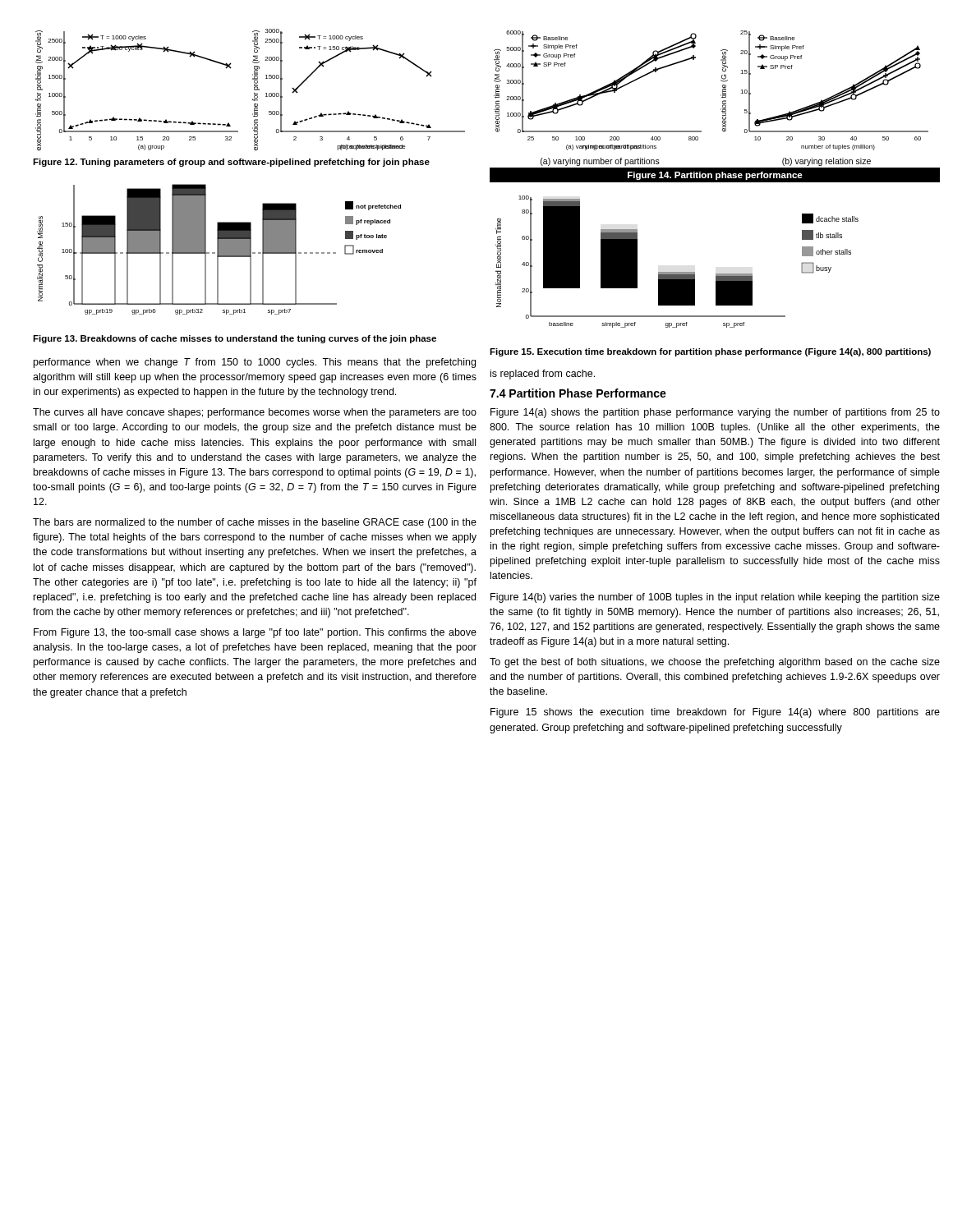Locate the text block starting "Figure 15. Execution time breakdown for"
This screenshot has height=1232, width=953.
coord(710,351)
